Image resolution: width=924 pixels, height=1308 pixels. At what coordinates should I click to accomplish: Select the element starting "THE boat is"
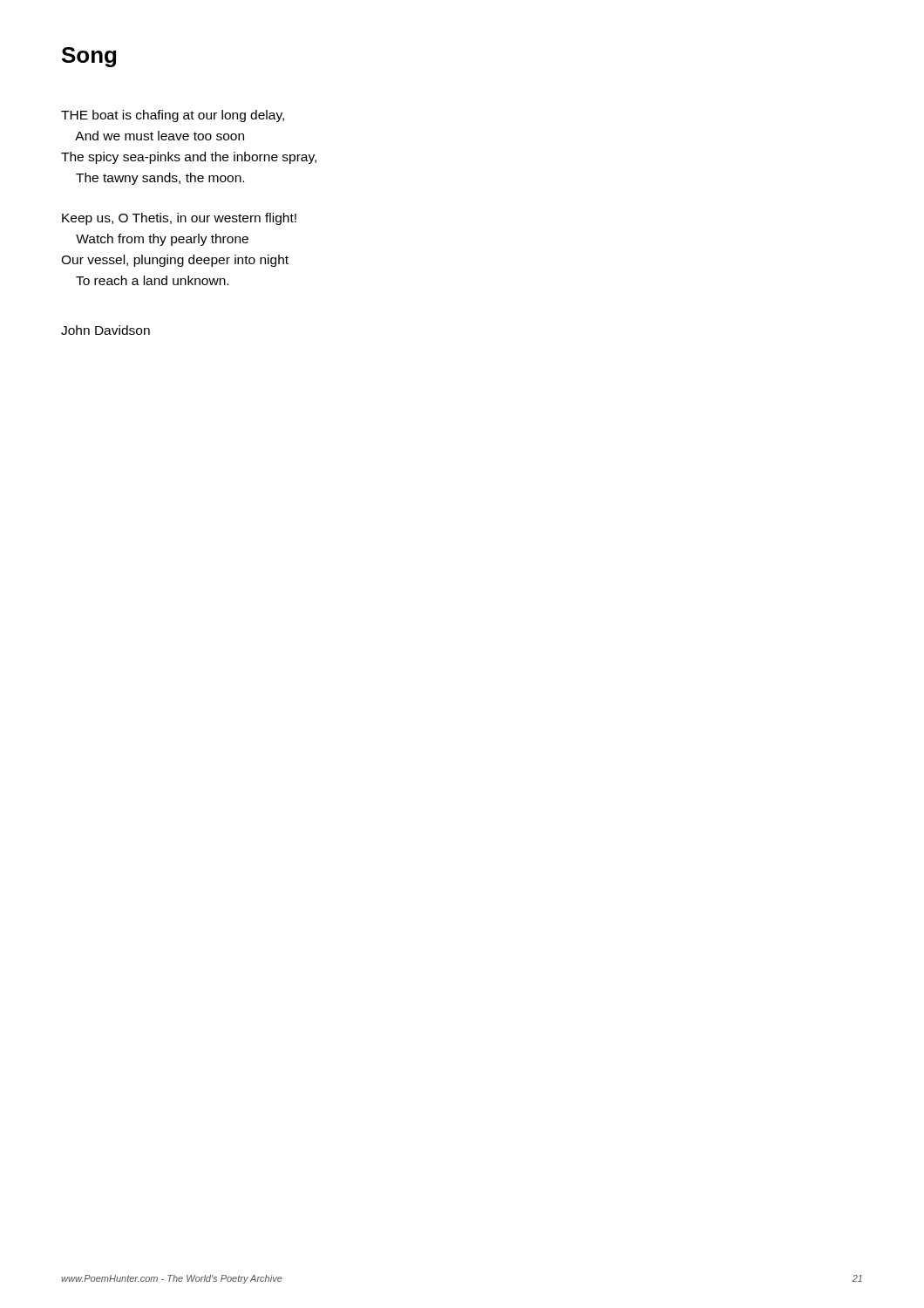click(x=173, y=116)
